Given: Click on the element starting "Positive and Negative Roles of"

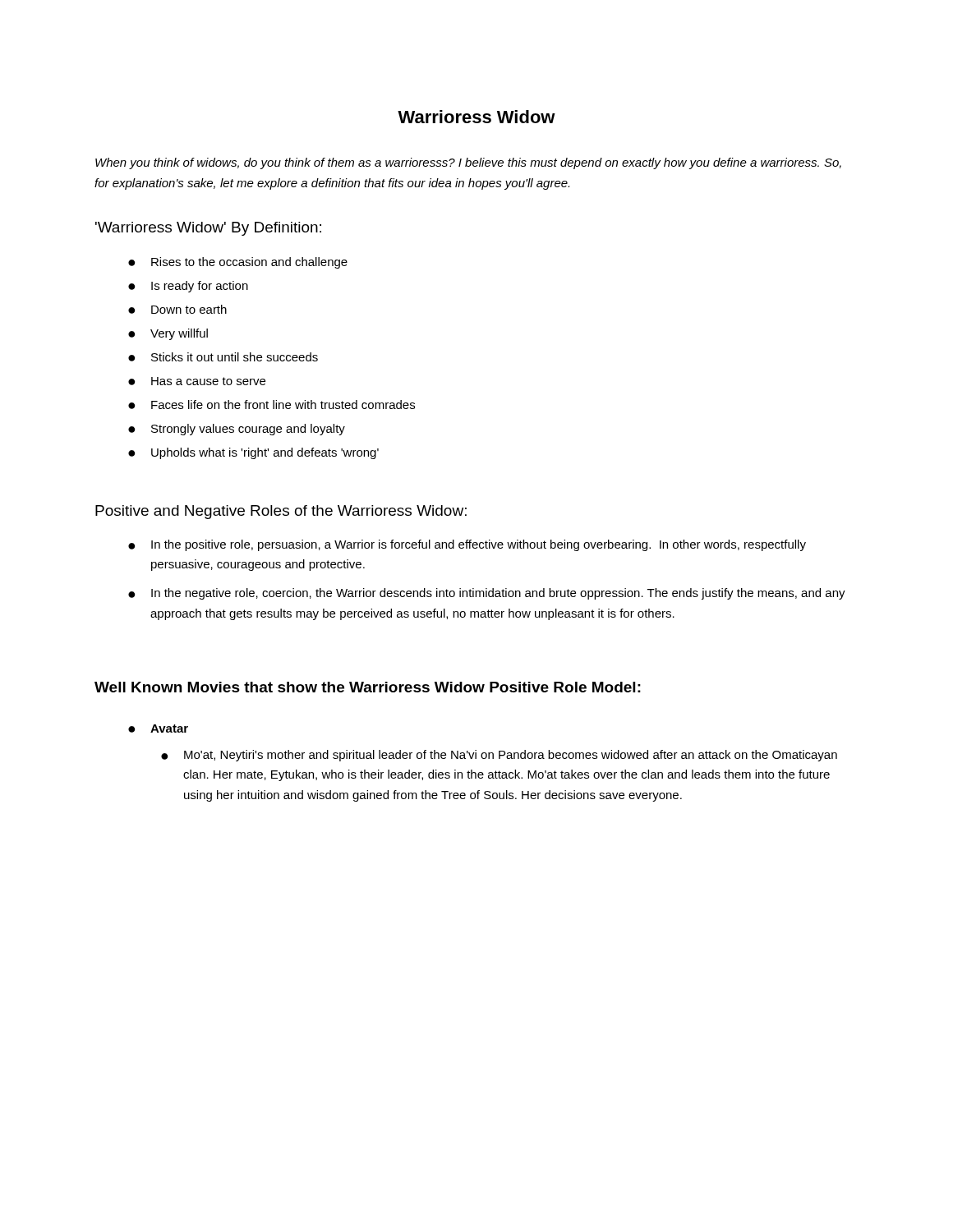Looking at the screenshot, I should (x=281, y=510).
